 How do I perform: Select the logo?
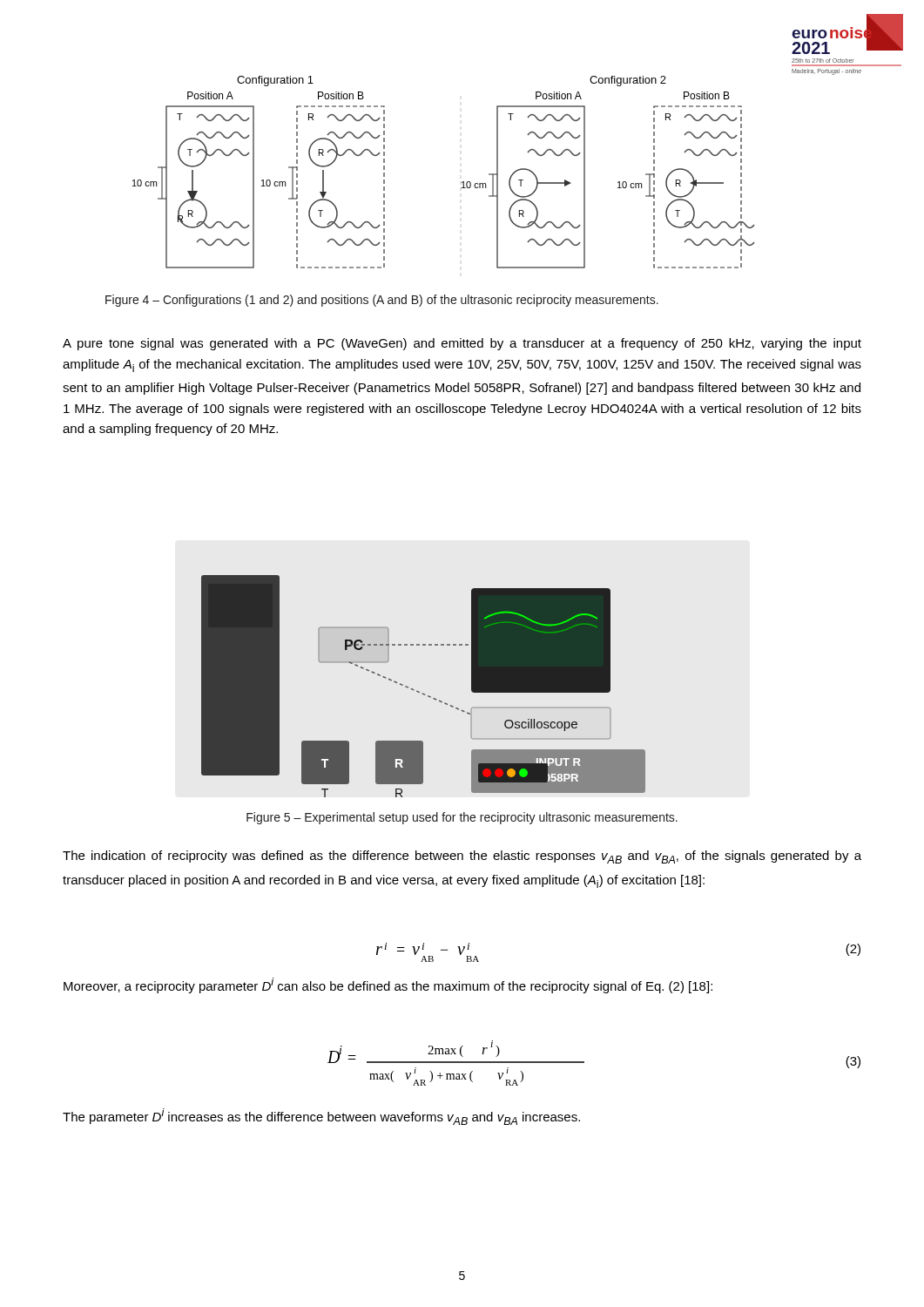click(847, 45)
